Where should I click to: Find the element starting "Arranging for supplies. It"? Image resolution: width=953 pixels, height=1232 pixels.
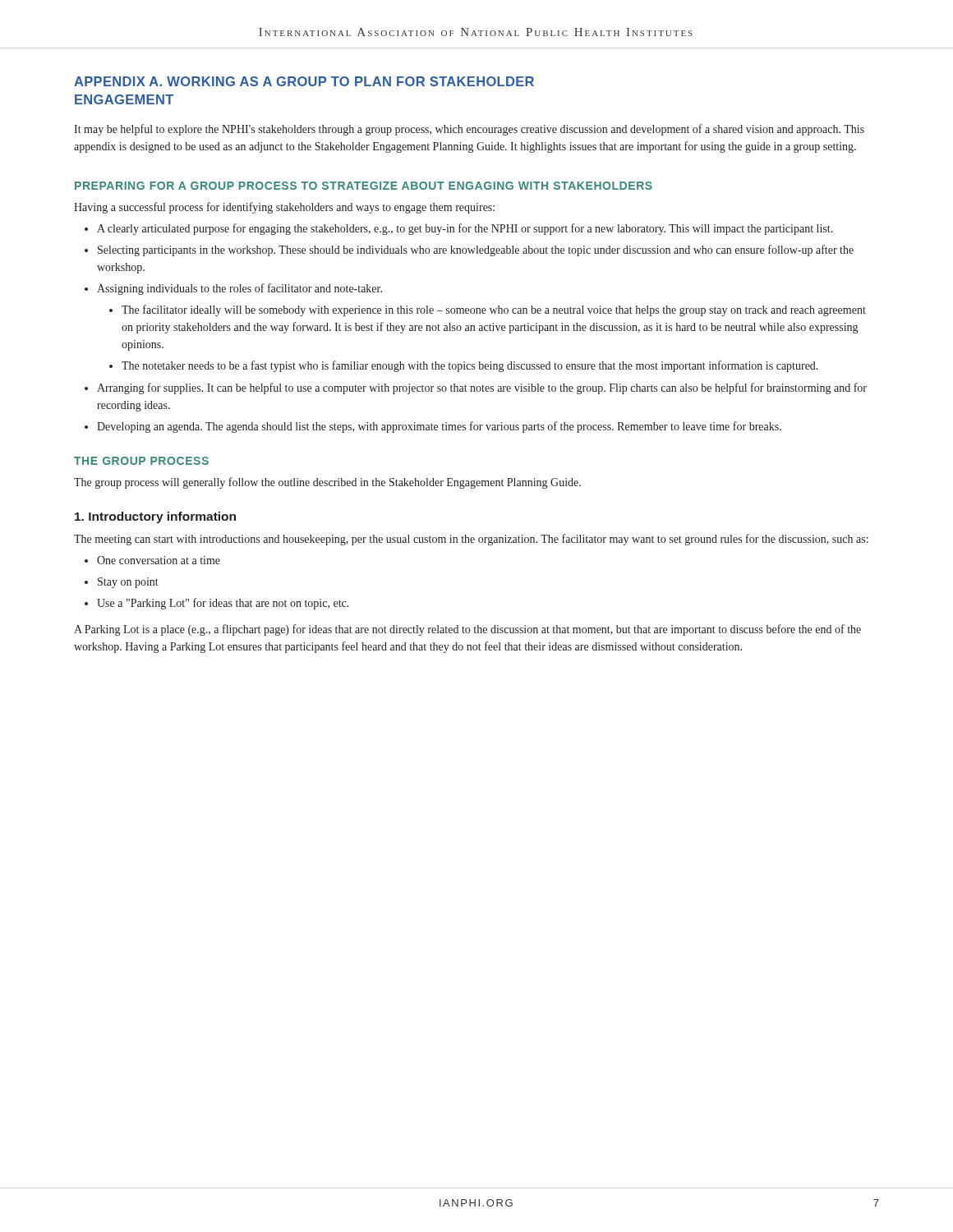tap(482, 397)
